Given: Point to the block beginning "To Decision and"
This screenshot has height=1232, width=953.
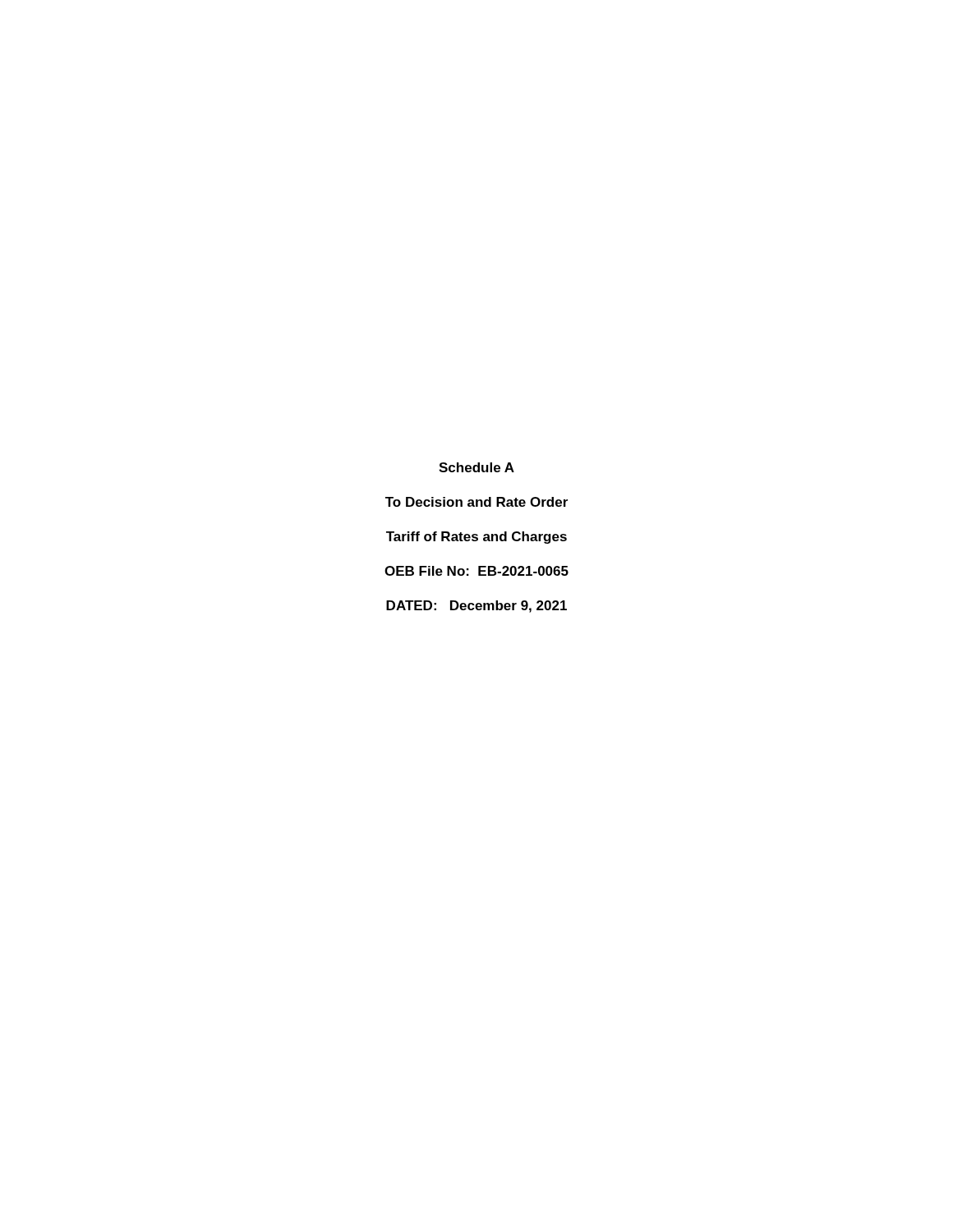Looking at the screenshot, I should [476, 502].
